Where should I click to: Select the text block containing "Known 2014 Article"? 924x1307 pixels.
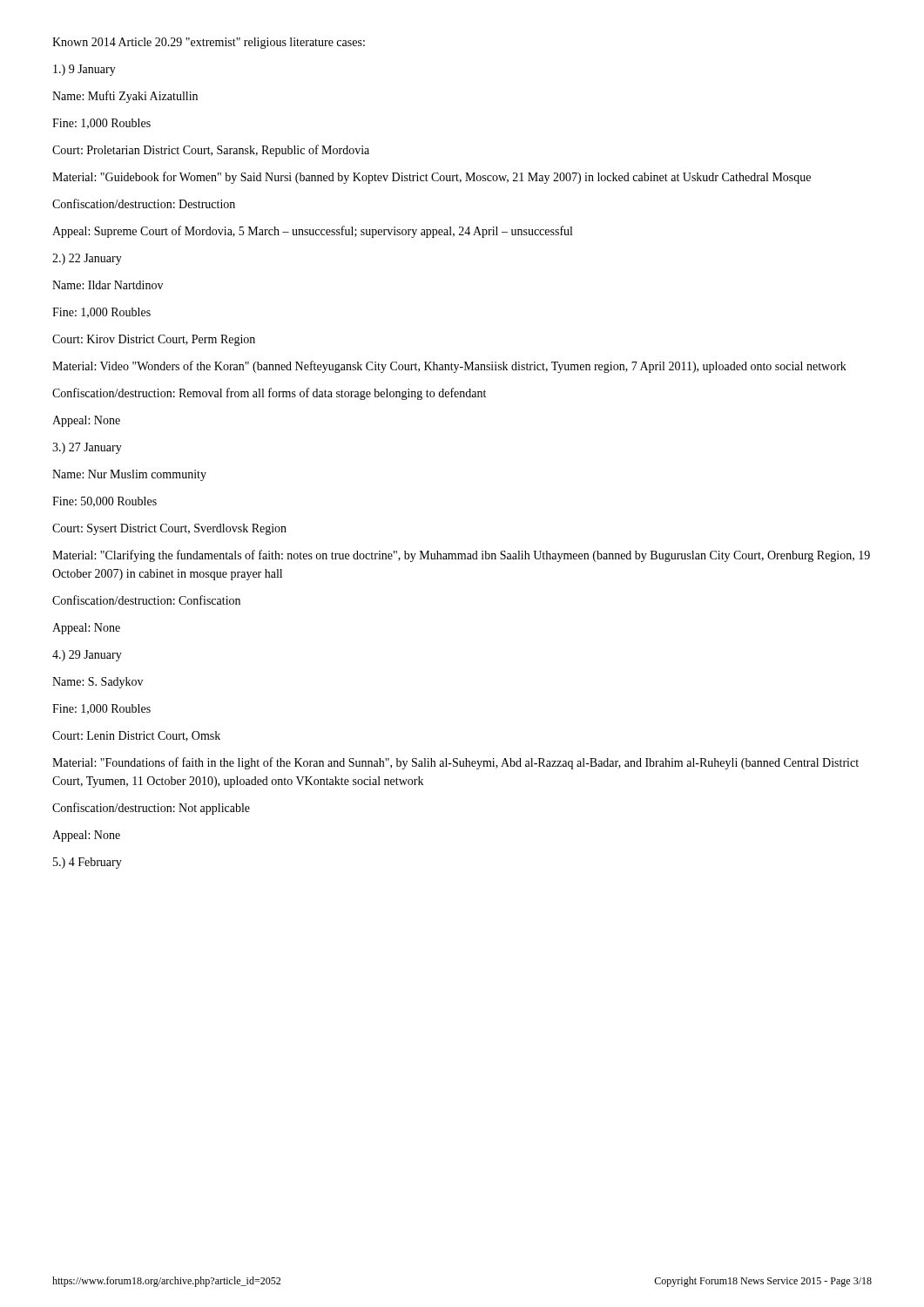pyautogui.click(x=209, y=42)
